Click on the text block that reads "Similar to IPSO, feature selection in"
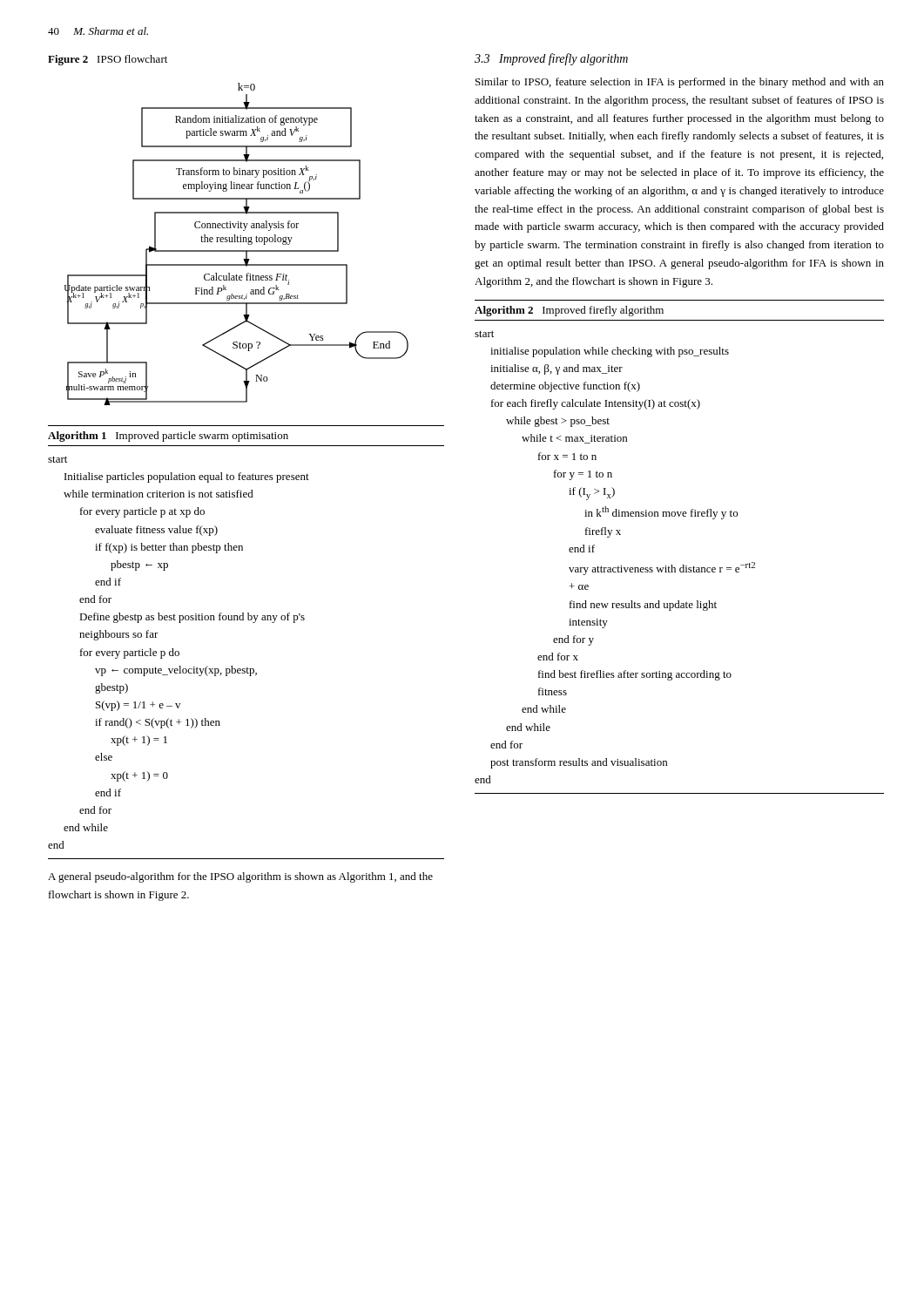Image resolution: width=924 pixels, height=1307 pixels. (x=679, y=181)
